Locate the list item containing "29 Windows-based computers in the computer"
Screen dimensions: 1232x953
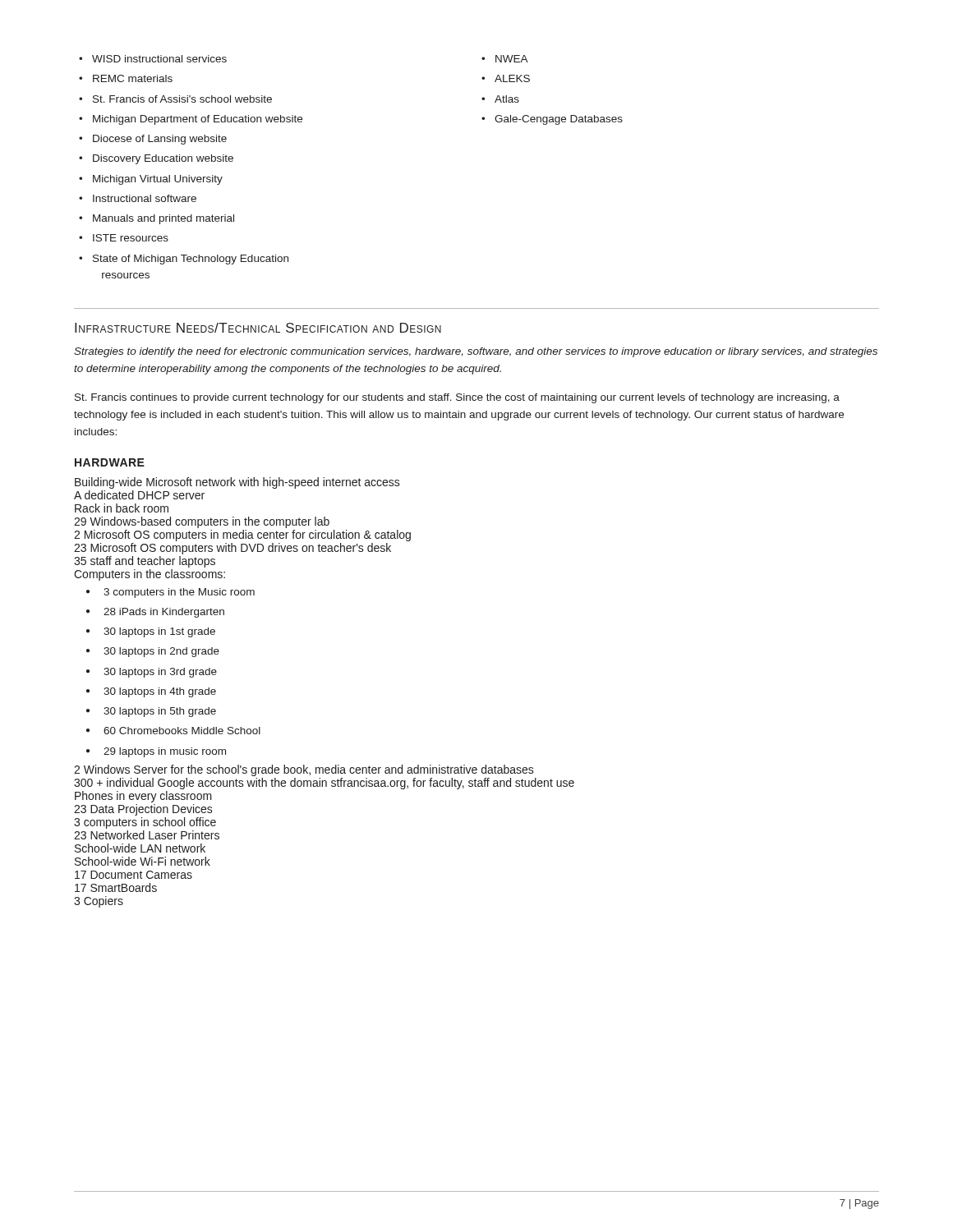[202, 522]
